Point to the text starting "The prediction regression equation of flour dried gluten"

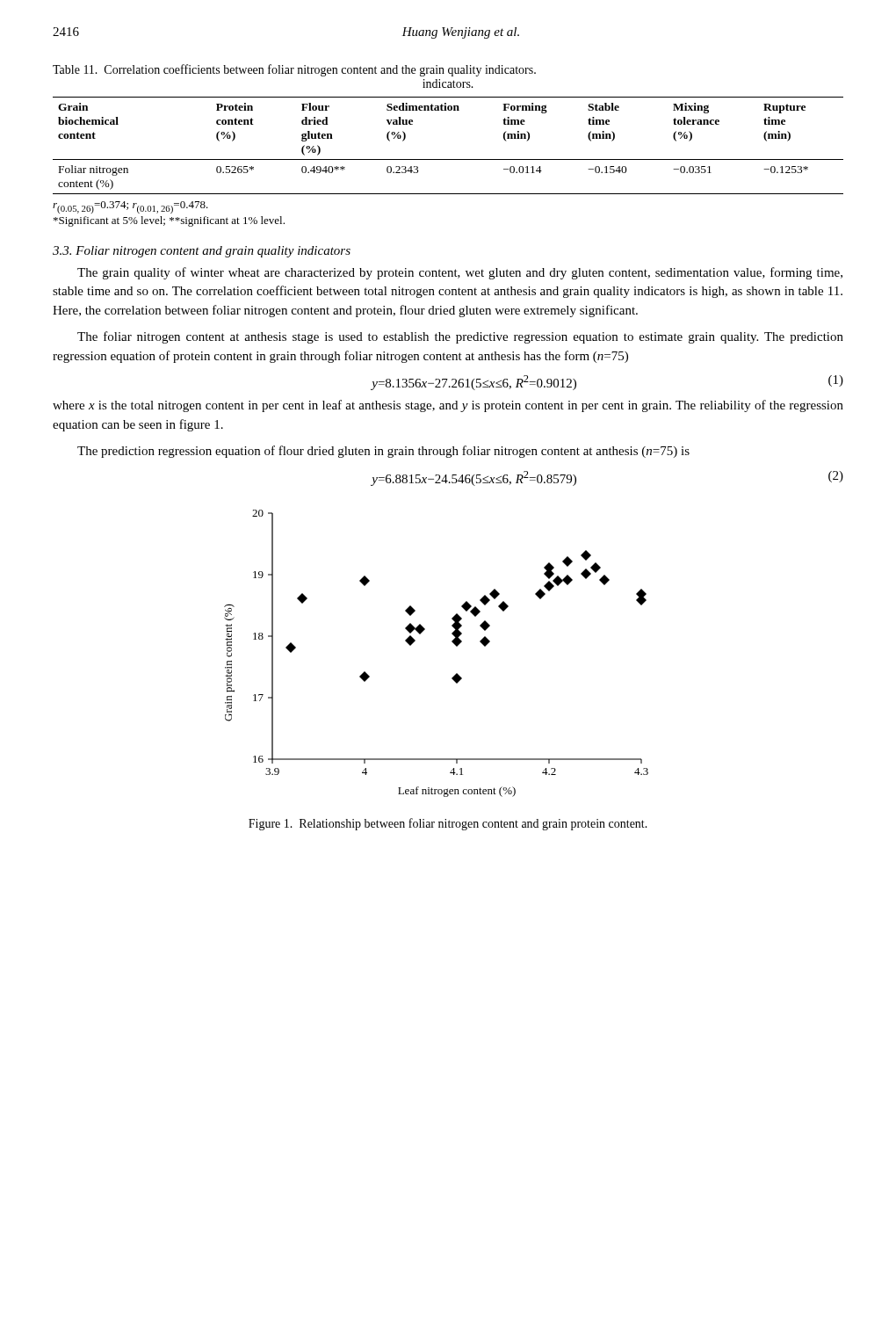[383, 451]
